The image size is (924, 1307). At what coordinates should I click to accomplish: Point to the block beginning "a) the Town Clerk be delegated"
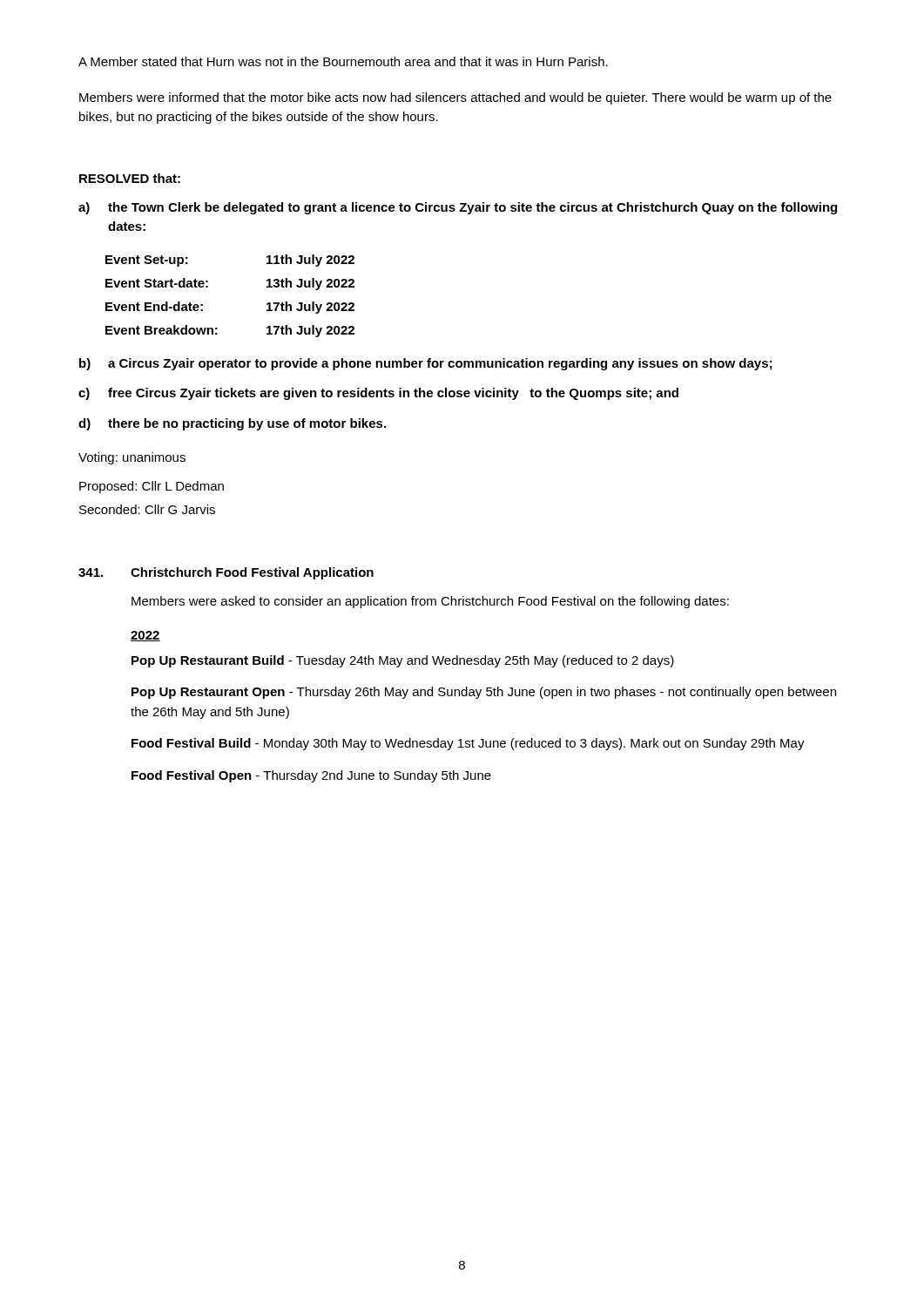coord(462,217)
